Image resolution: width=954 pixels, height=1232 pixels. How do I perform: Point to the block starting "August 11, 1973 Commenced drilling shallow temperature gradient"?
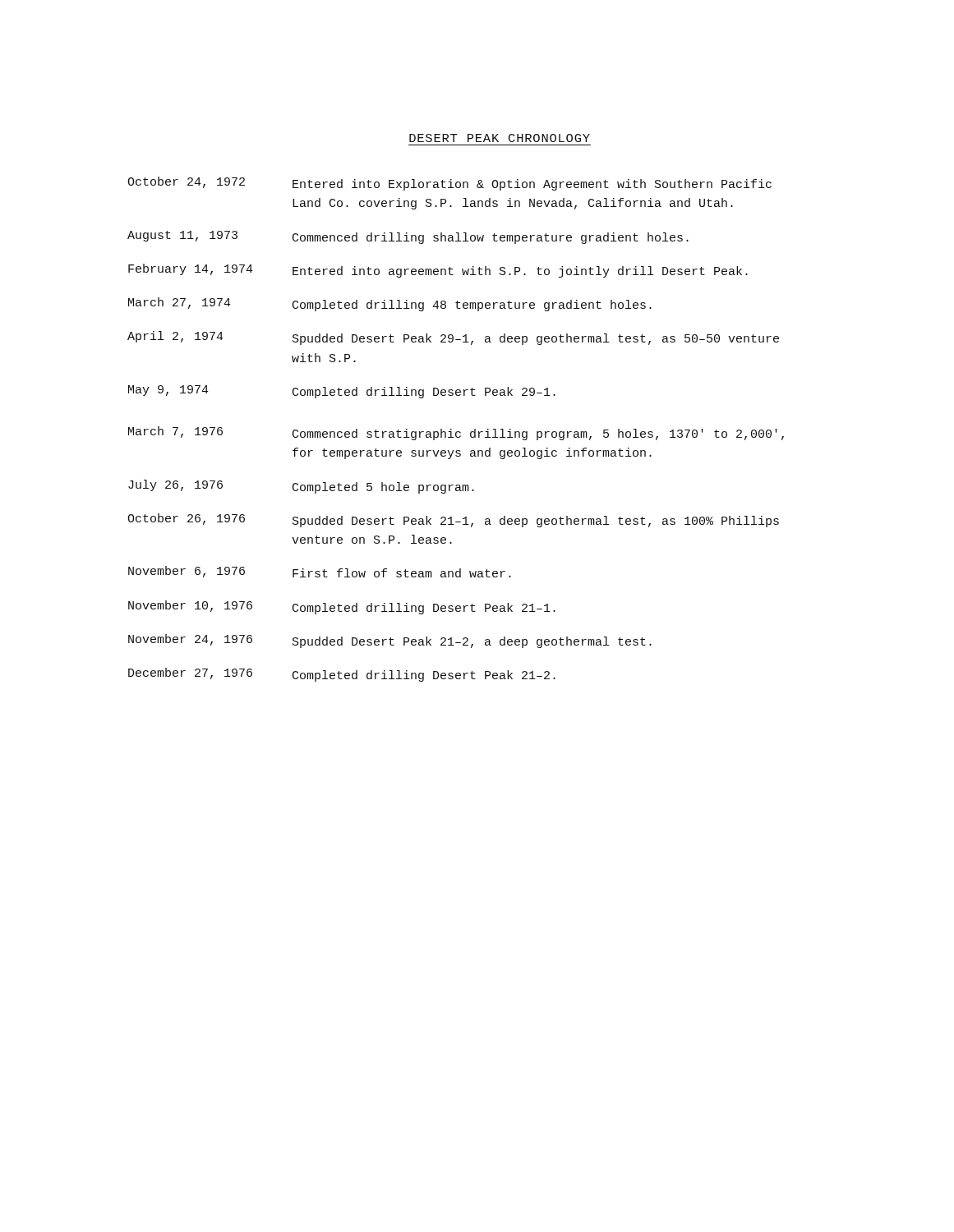point(500,238)
